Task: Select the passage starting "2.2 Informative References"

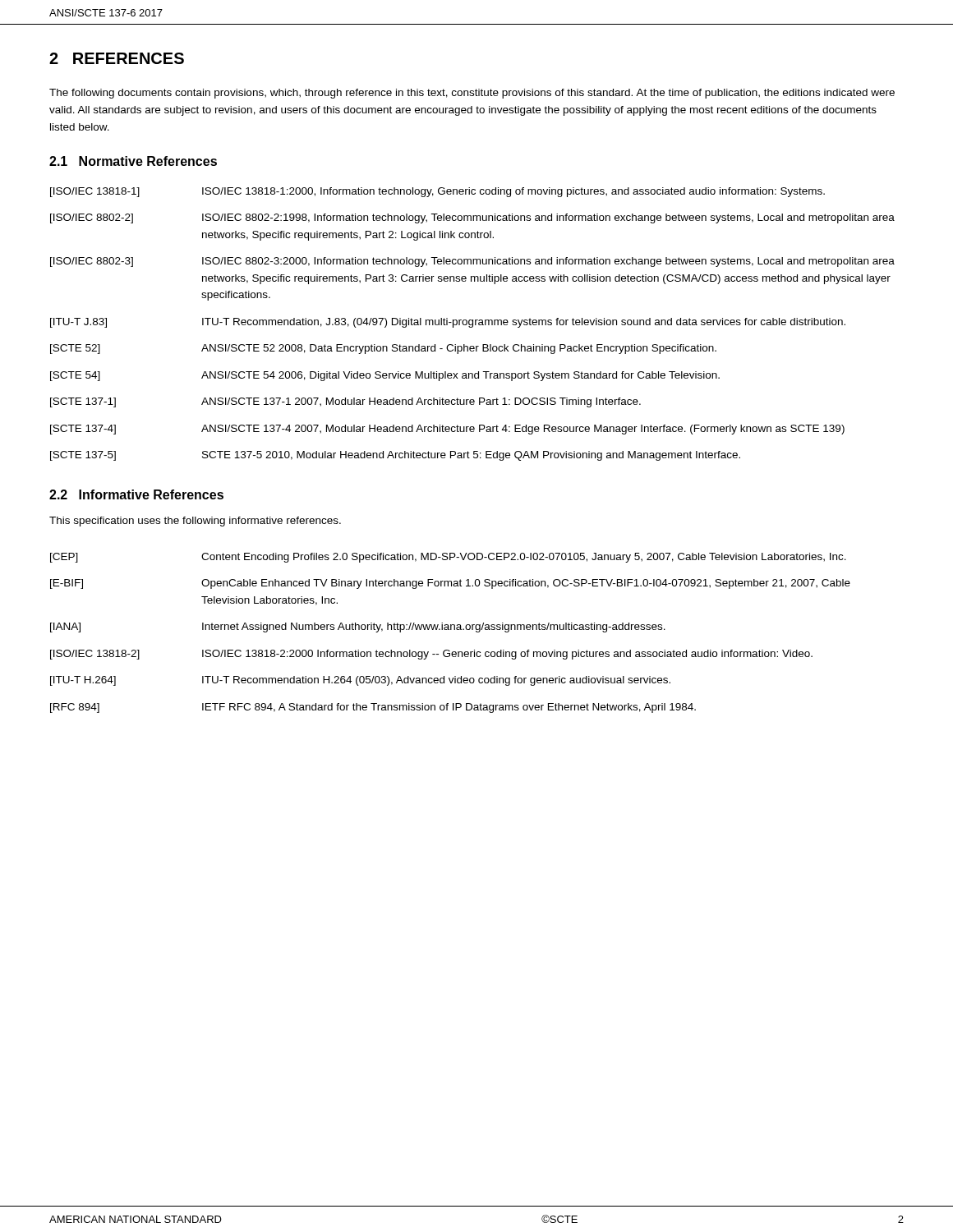Action: 136,494
